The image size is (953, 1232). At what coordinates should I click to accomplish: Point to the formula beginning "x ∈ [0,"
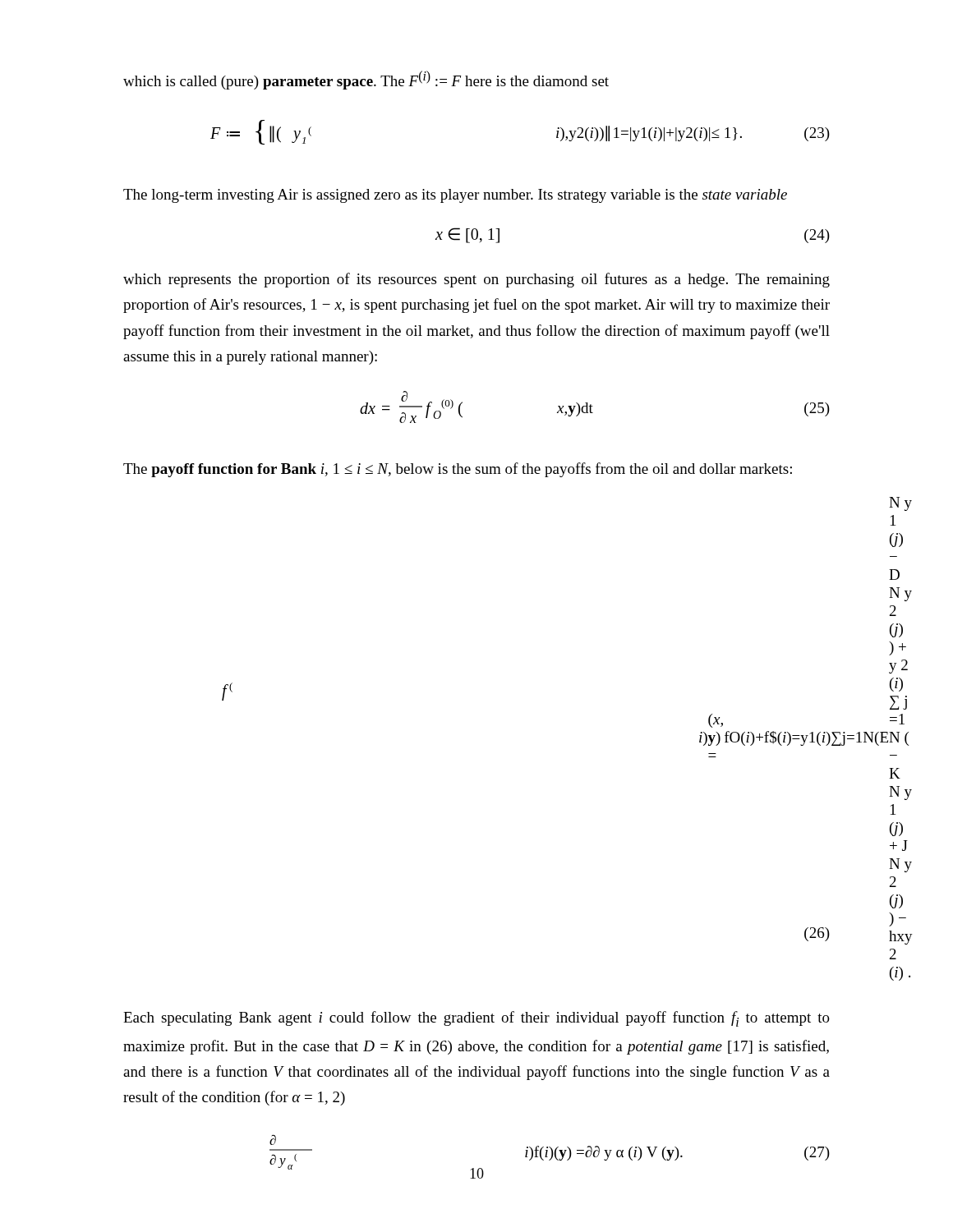467,235
